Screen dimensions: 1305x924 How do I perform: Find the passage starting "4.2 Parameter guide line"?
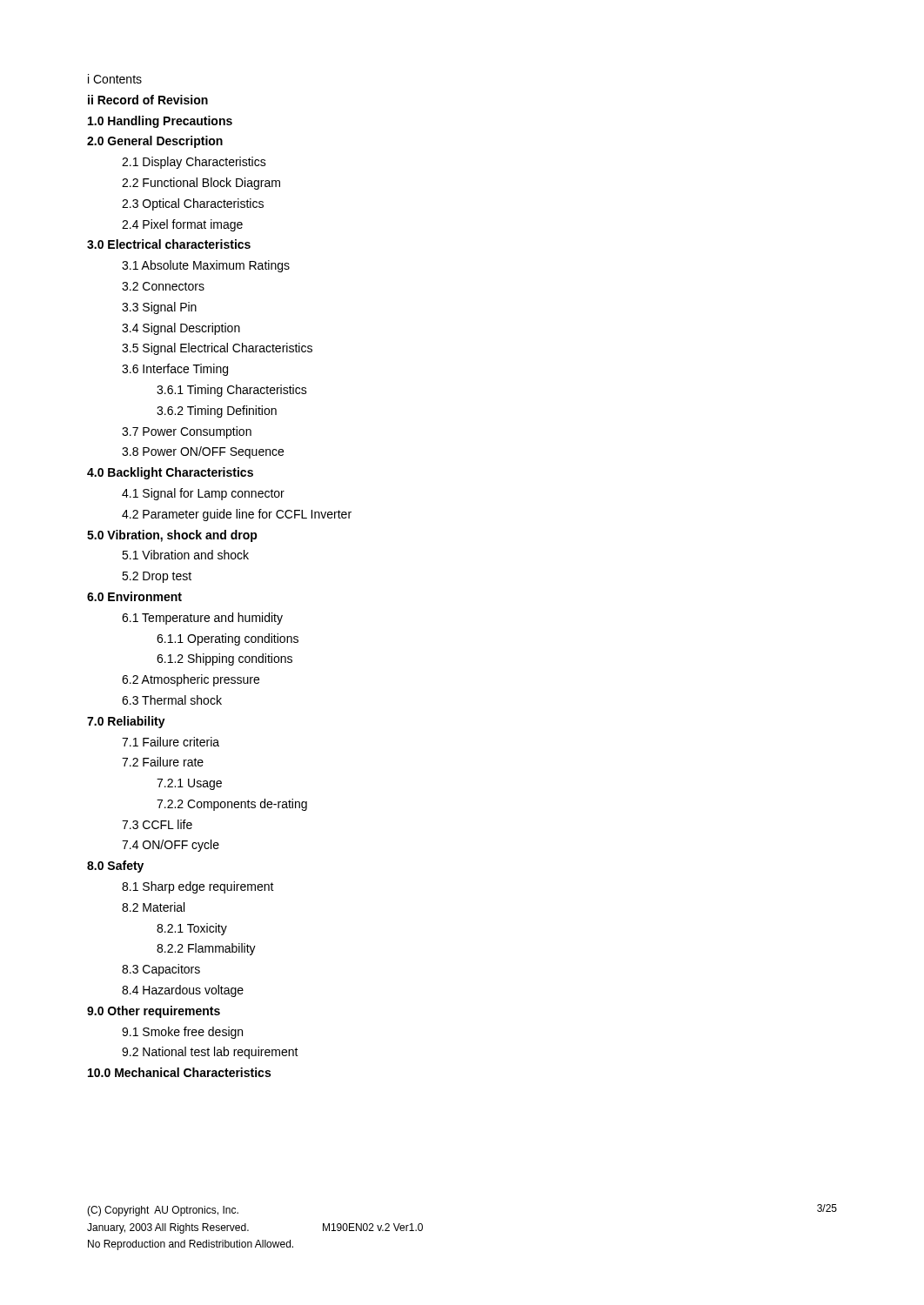(x=237, y=514)
